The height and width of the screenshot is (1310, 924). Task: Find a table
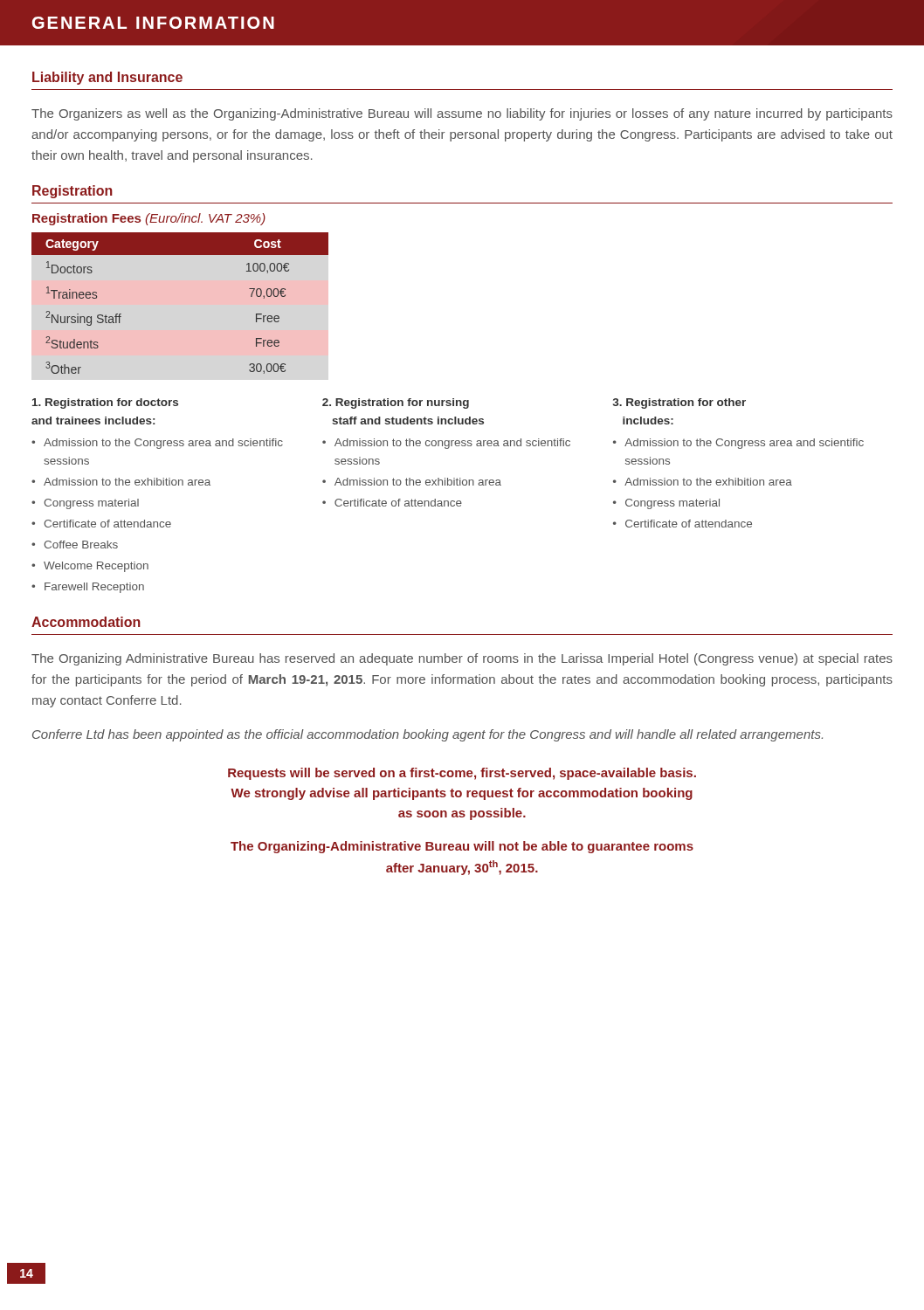click(462, 306)
